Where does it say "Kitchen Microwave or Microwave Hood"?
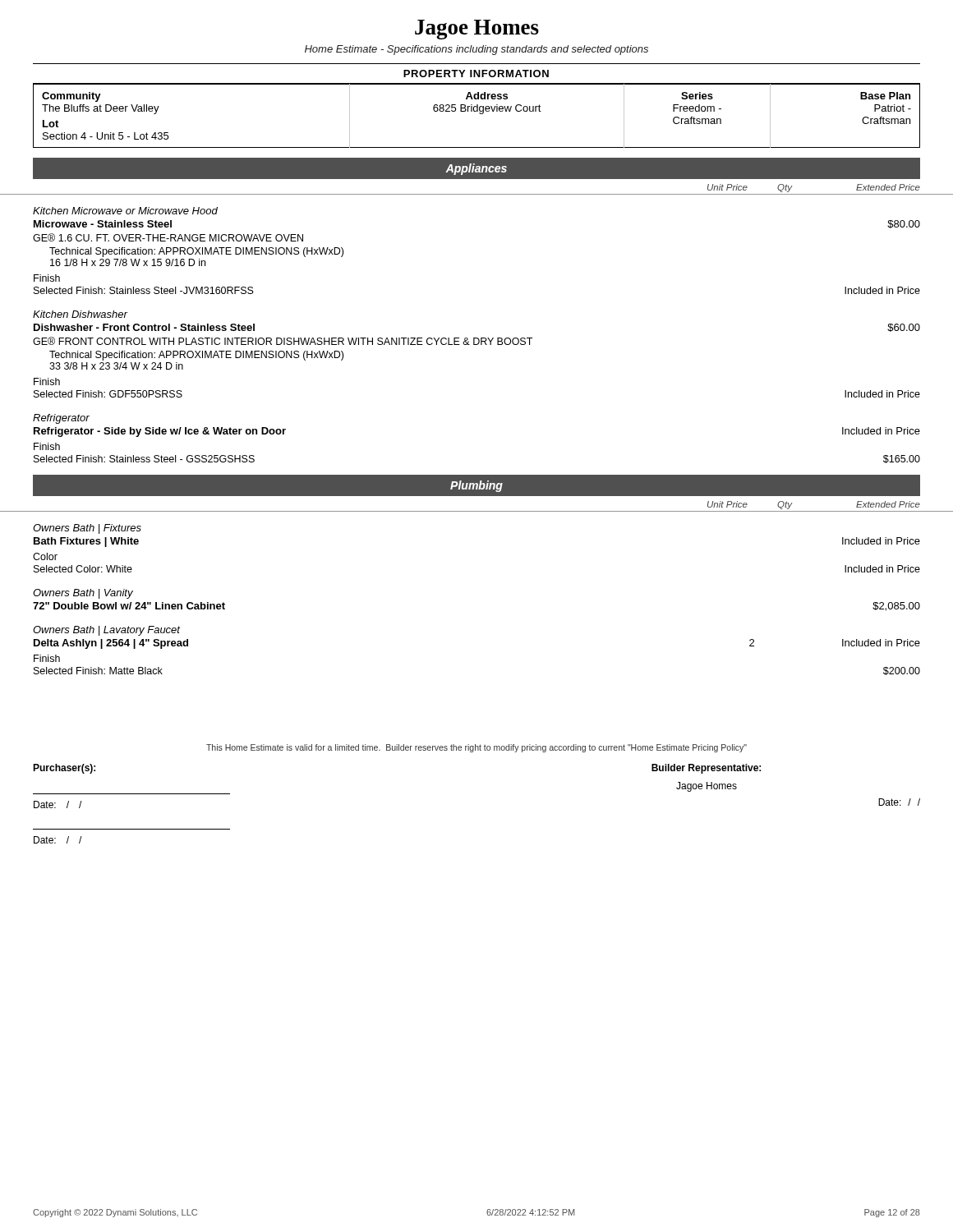This screenshot has height=1232, width=953. pos(125,211)
